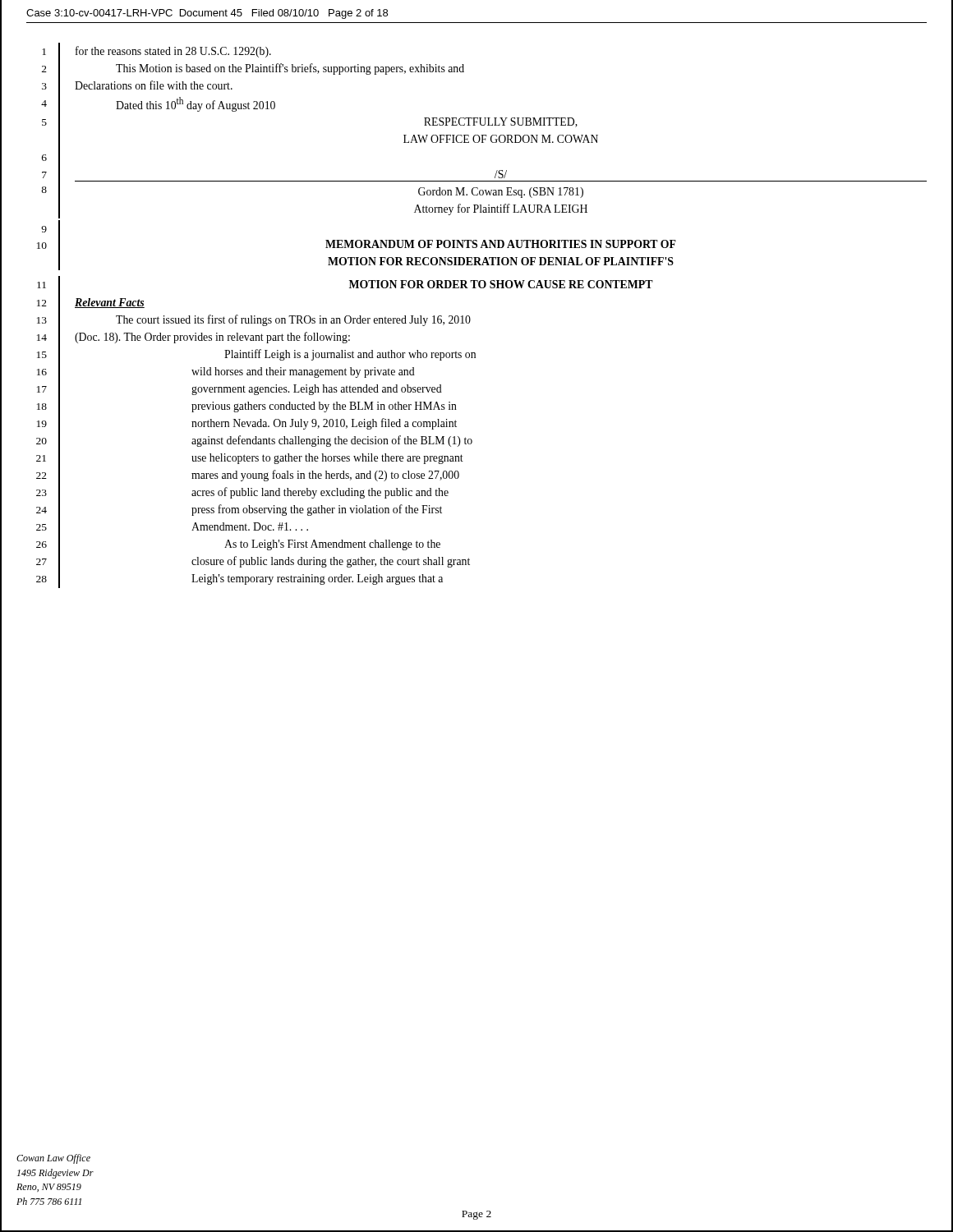Image resolution: width=953 pixels, height=1232 pixels.
Task: Select the text block with the text "As to Leigh's First"
Action: point(332,544)
